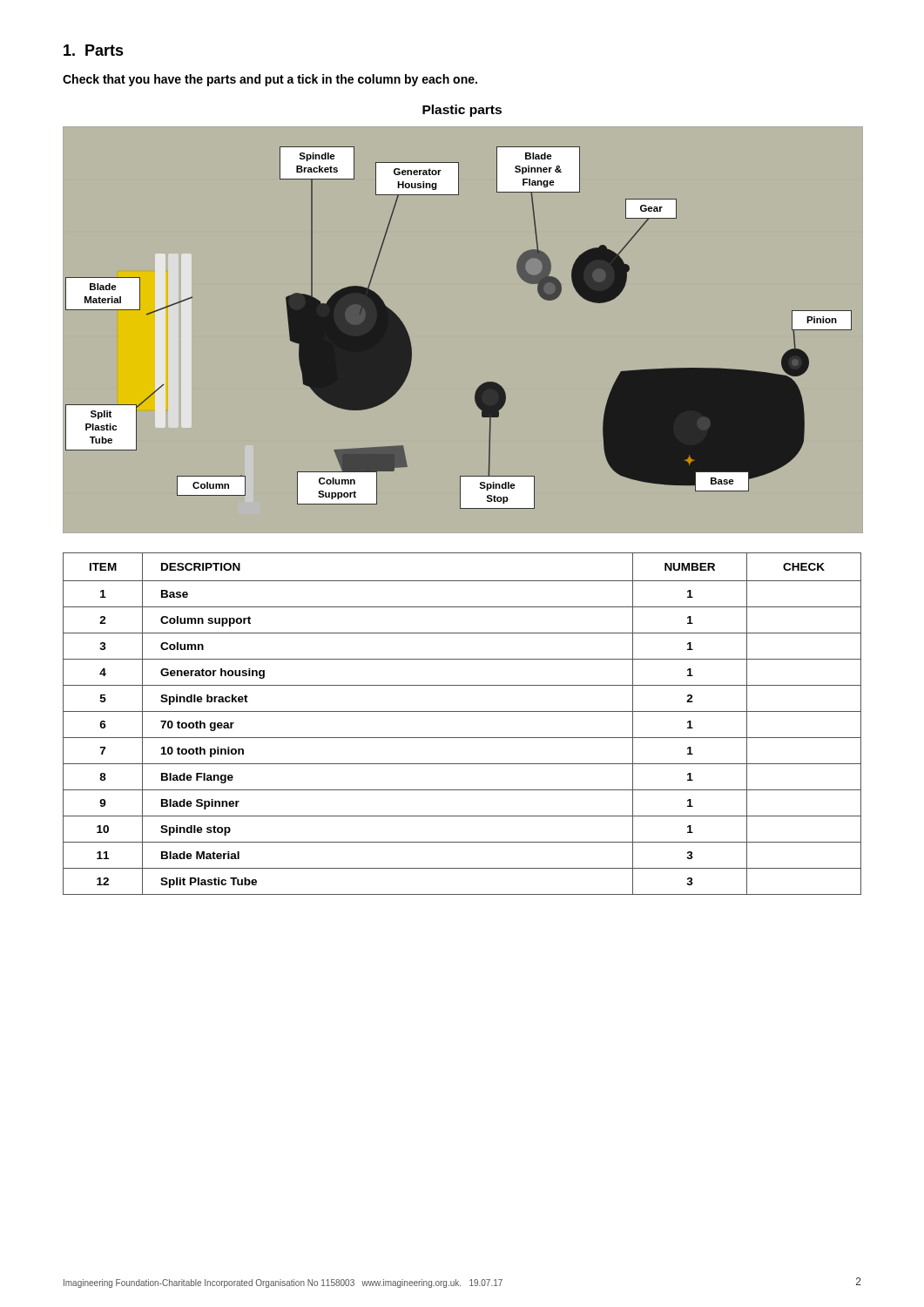
Task: Find the title
Action: (462, 109)
